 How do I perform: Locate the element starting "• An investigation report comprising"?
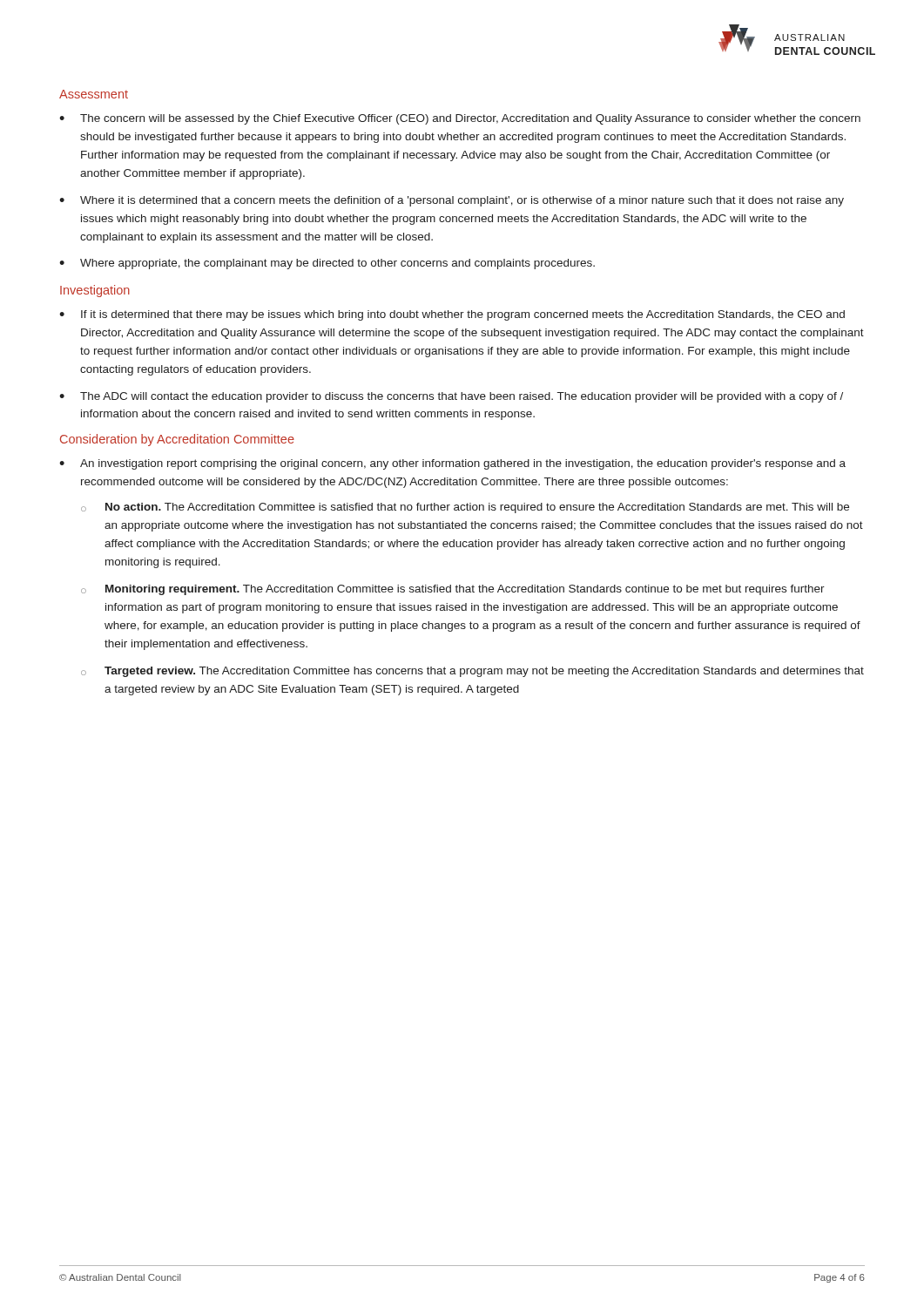click(462, 581)
